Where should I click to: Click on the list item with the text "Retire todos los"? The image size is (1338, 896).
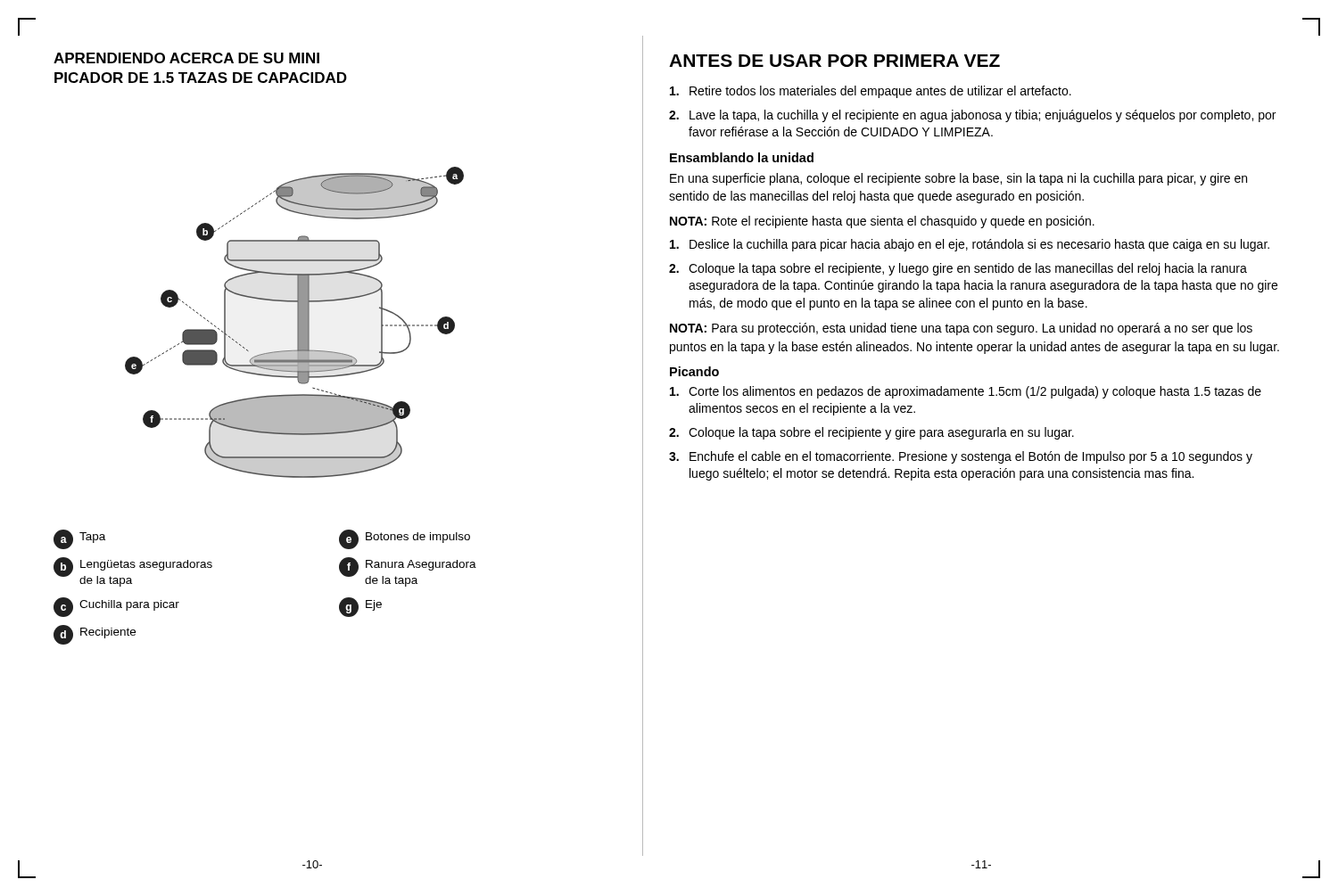tap(870, 92)
